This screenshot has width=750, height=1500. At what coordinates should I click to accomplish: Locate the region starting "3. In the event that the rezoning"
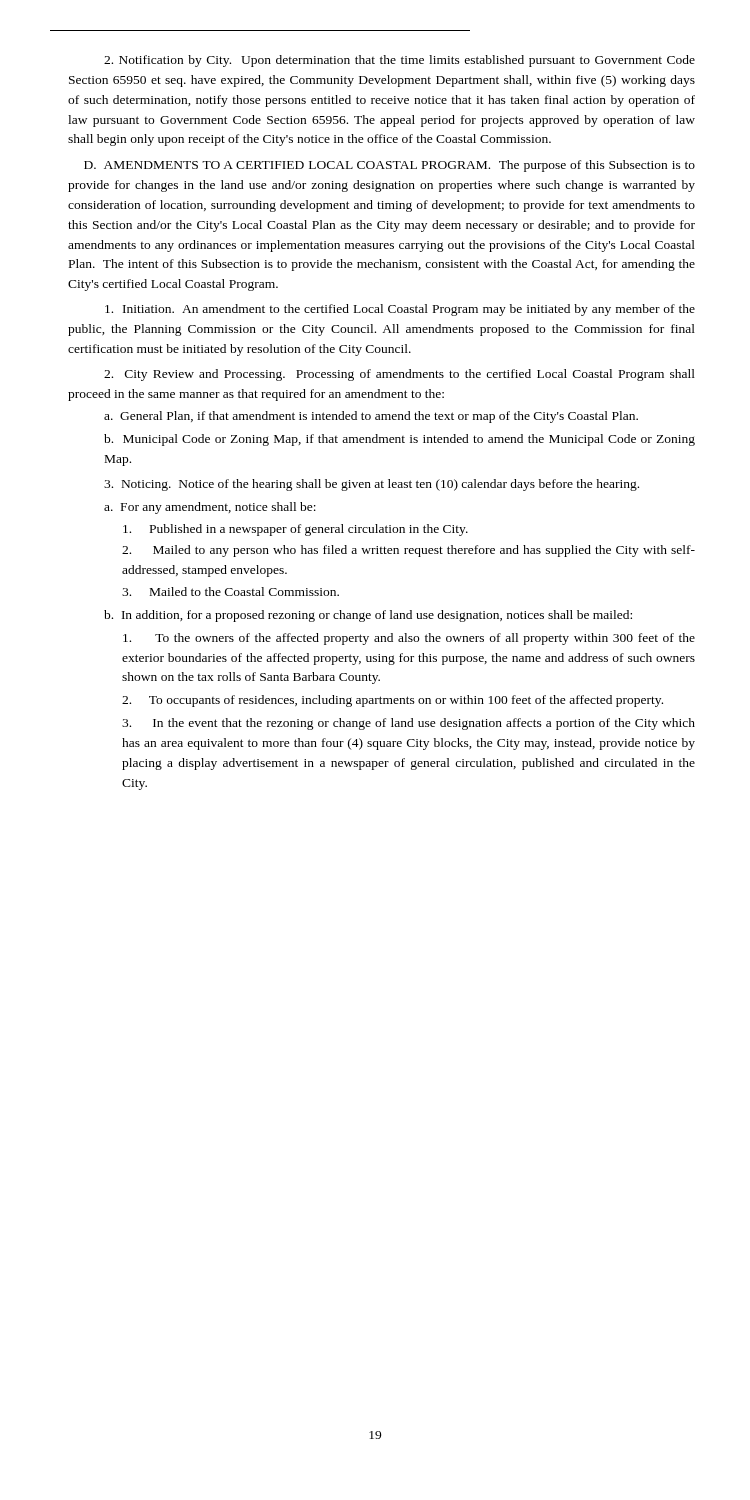[409, 752]
